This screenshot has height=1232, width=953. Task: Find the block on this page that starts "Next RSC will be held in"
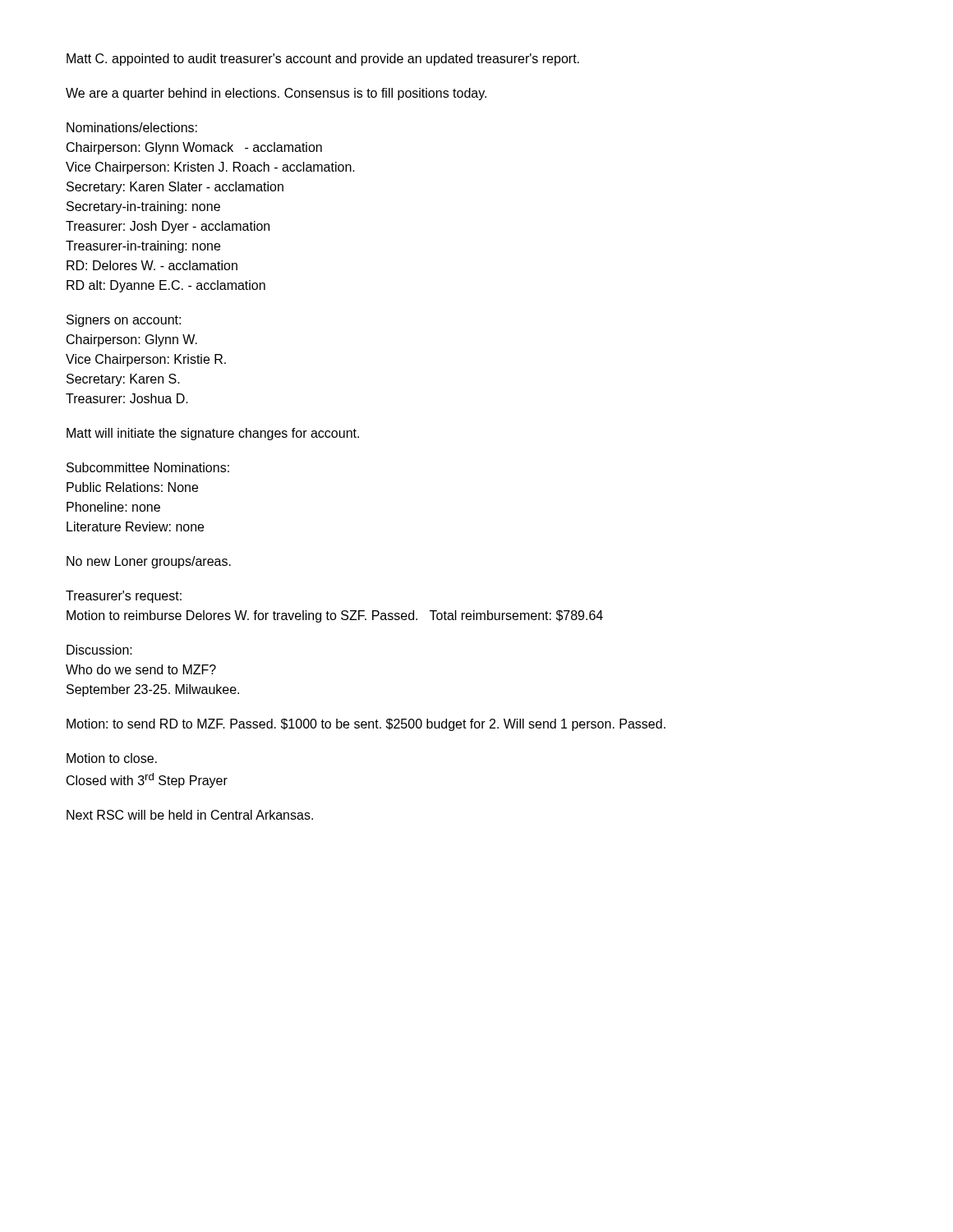click(190, 815)
